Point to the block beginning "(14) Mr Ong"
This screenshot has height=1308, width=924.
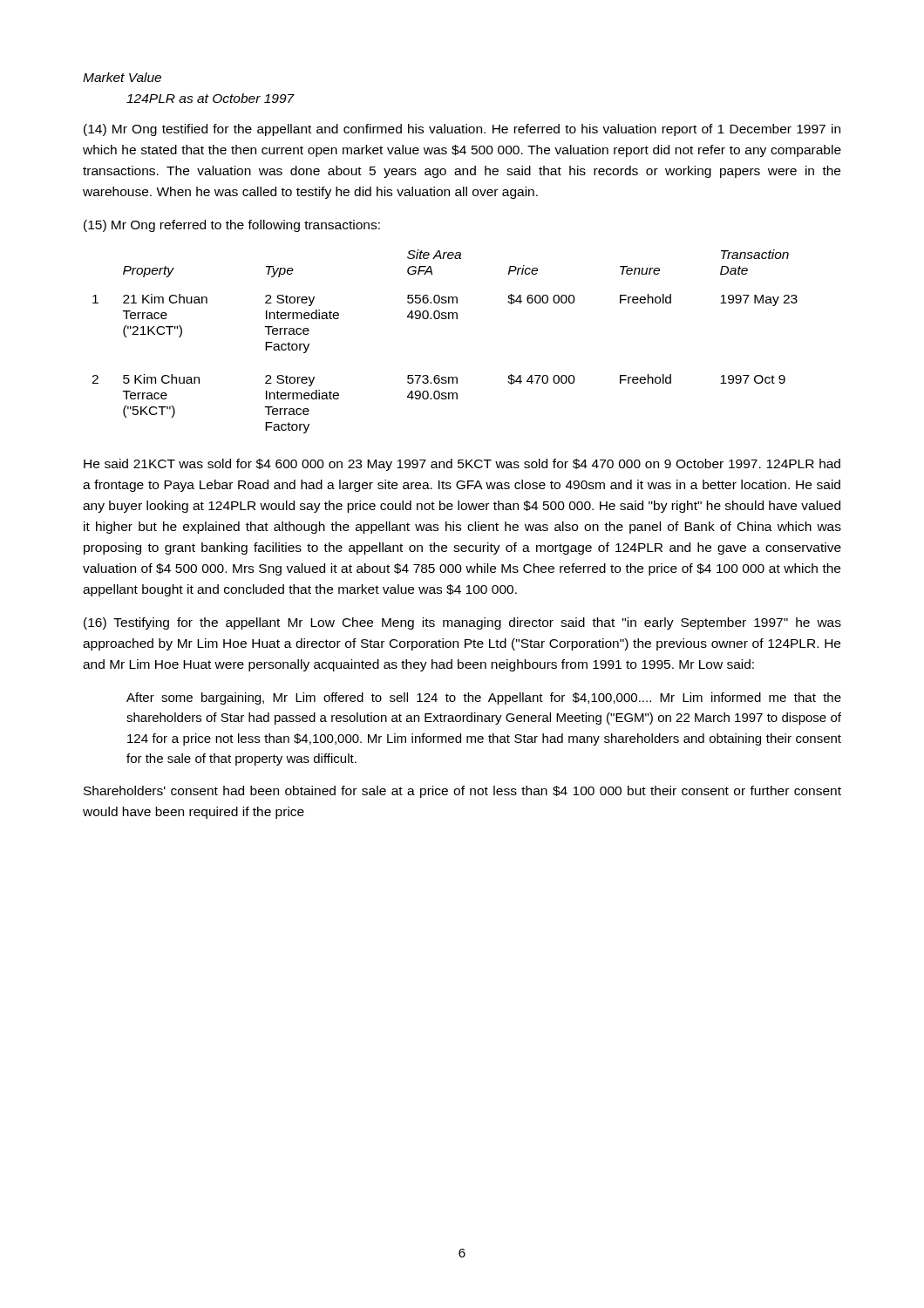462,160
